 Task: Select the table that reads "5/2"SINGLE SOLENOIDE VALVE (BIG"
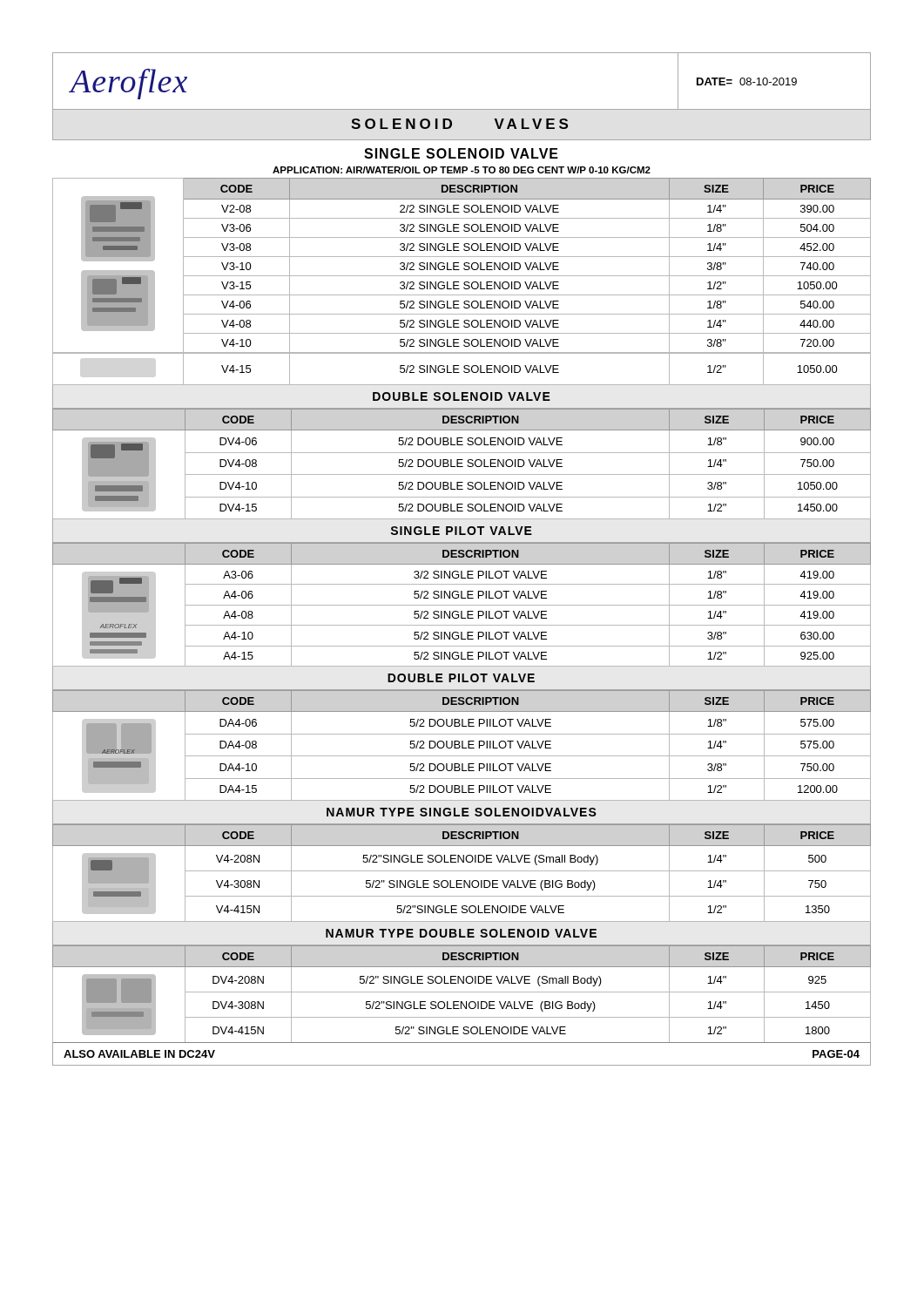tap(462, 994)
